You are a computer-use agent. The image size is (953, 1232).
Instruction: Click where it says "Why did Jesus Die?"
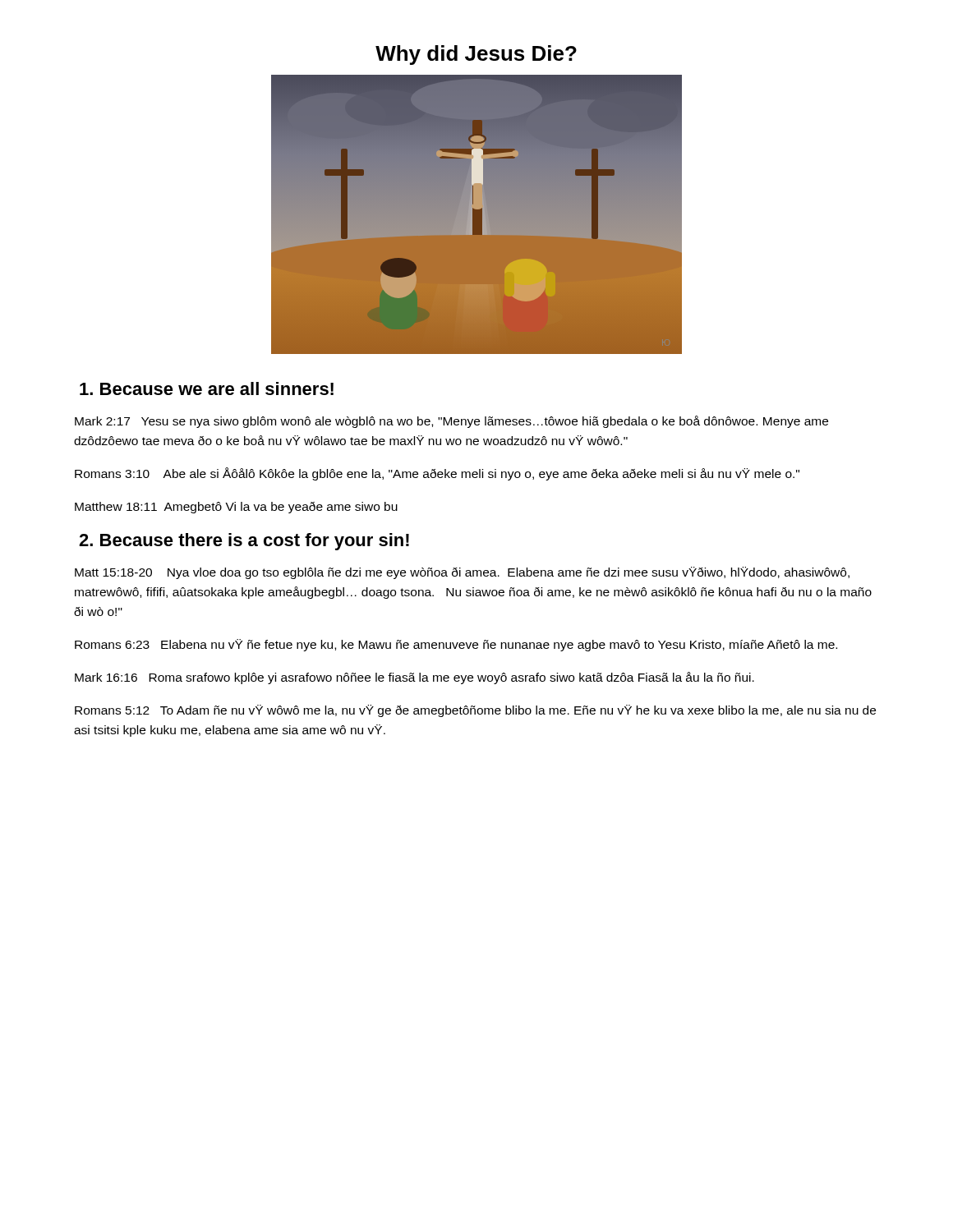point(476,53)
